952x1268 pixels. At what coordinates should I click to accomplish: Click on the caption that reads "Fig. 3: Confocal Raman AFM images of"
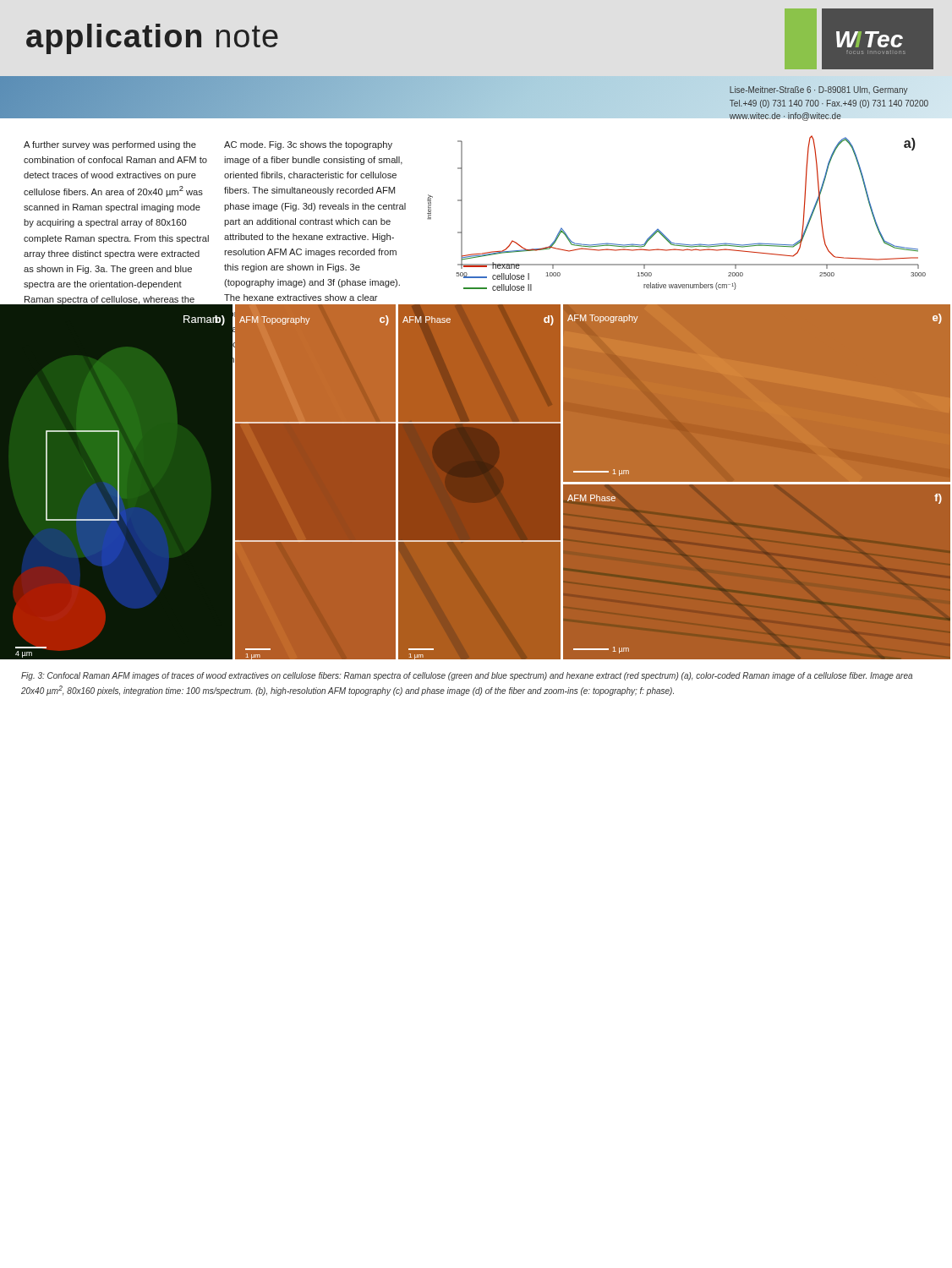pyautogui.click(x=467, y=683)
